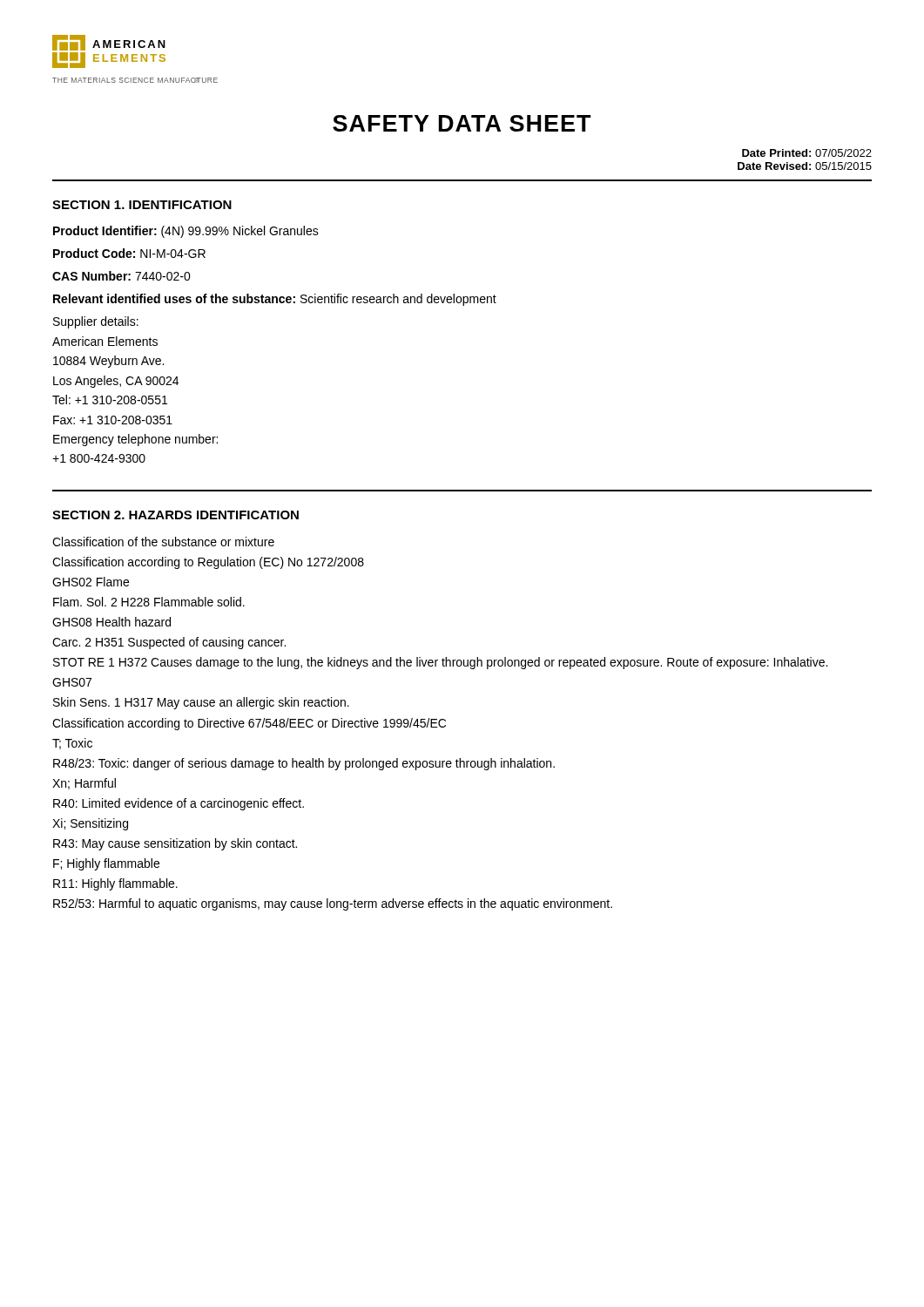924x1307 pixels.
Task: Point to the text block starting "SECTION 1. IDENTIFICATION"
Action: pos(142,204)
